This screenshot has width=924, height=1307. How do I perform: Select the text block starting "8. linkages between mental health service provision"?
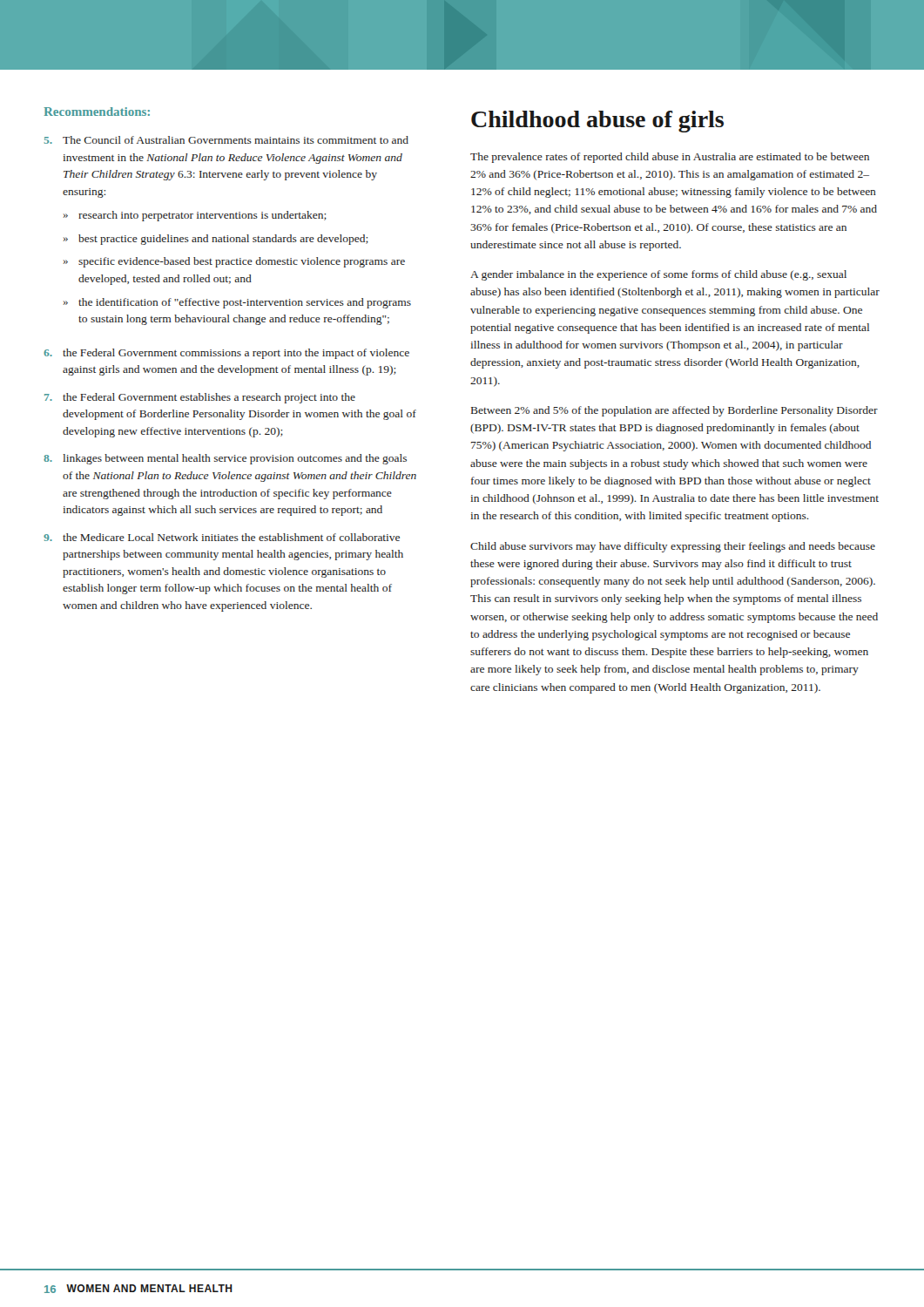231,484
